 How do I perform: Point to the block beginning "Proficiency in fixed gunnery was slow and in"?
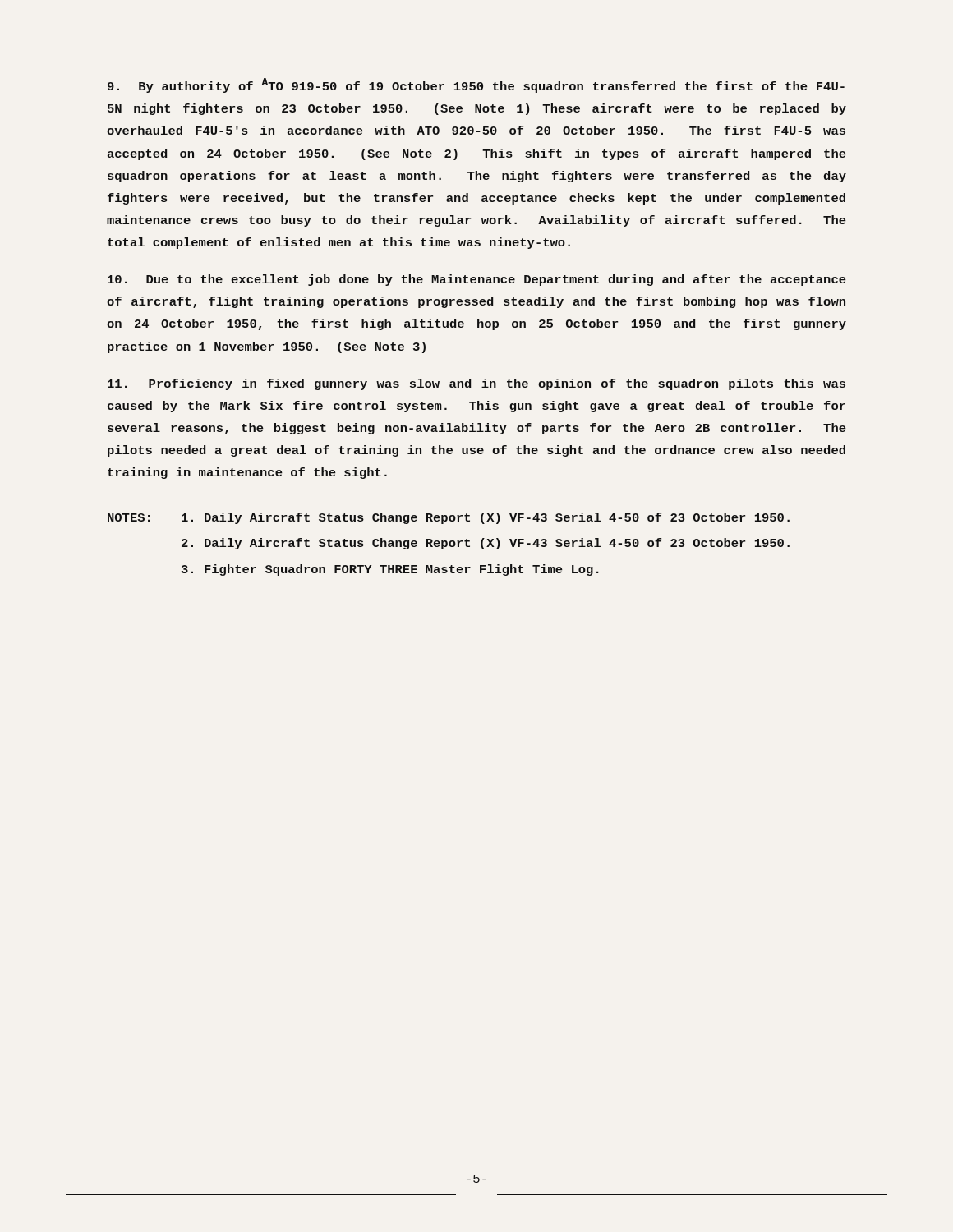point(476,429)
